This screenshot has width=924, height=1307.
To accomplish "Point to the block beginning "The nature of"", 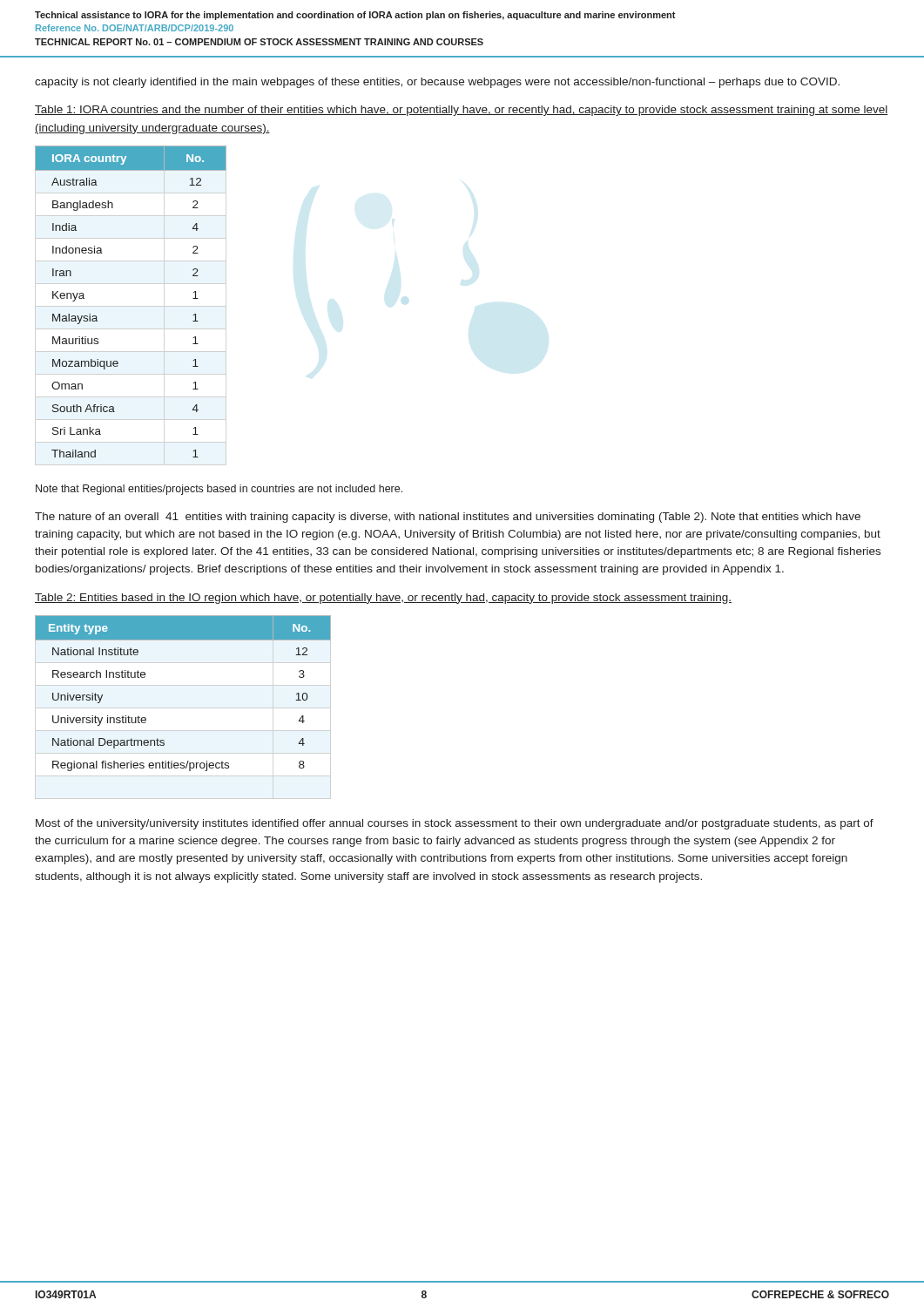I will 458,542.
